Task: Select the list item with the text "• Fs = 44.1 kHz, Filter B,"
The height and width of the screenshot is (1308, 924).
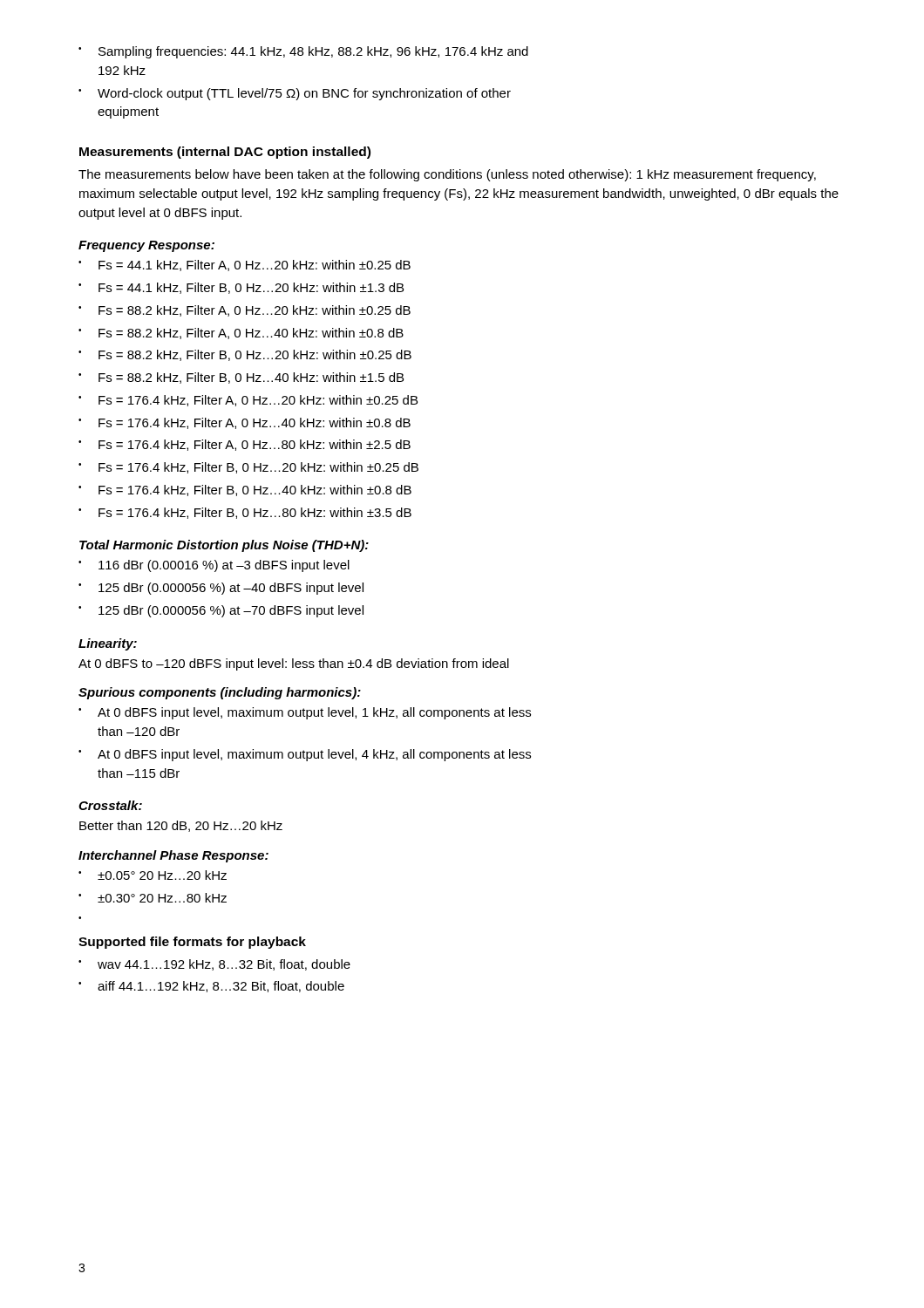Action: coord(241,288)
